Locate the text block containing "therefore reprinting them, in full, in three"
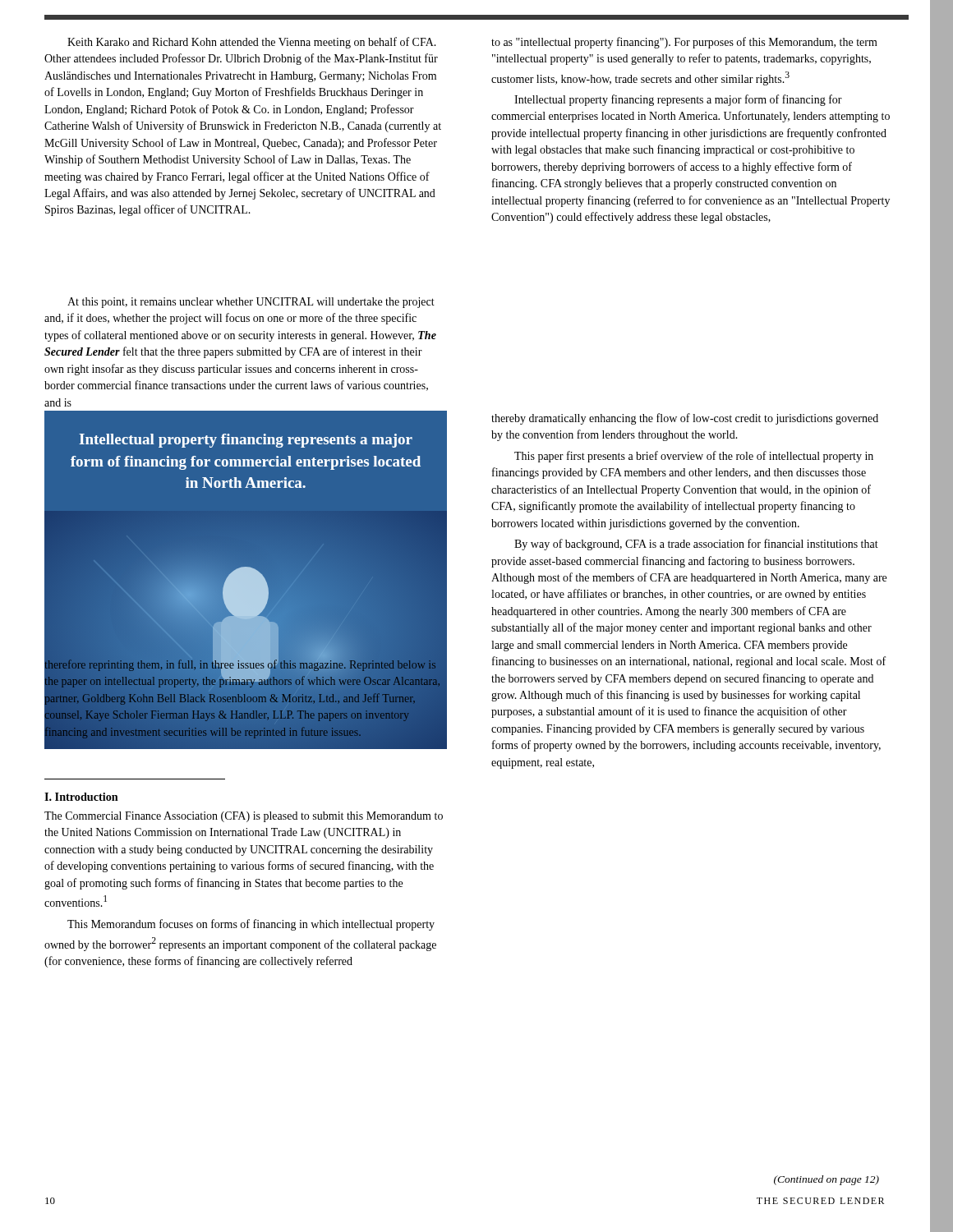This screenshot has height=1232, width=953. point(244,699)
